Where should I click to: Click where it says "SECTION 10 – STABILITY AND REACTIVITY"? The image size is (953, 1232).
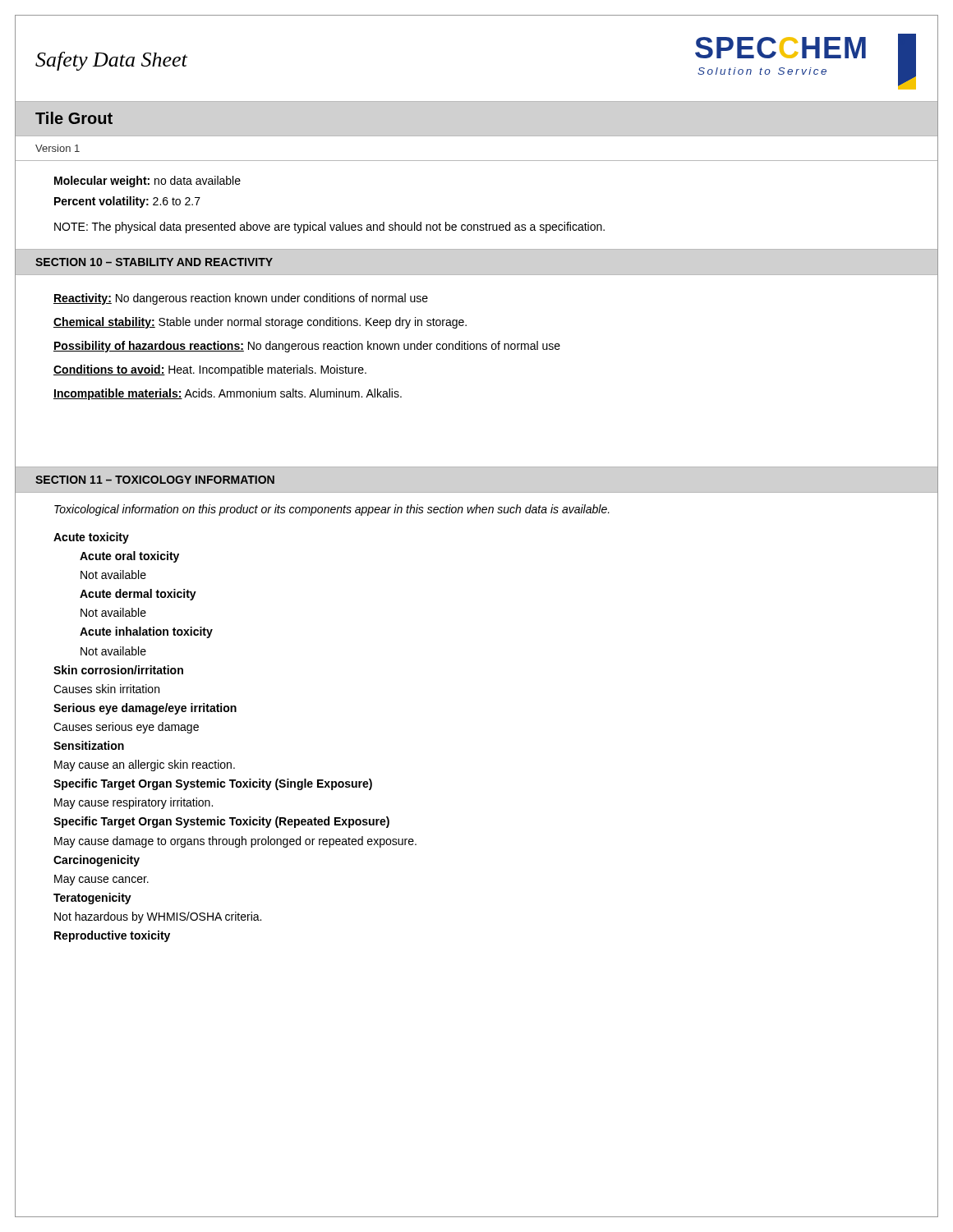(154, 262)
